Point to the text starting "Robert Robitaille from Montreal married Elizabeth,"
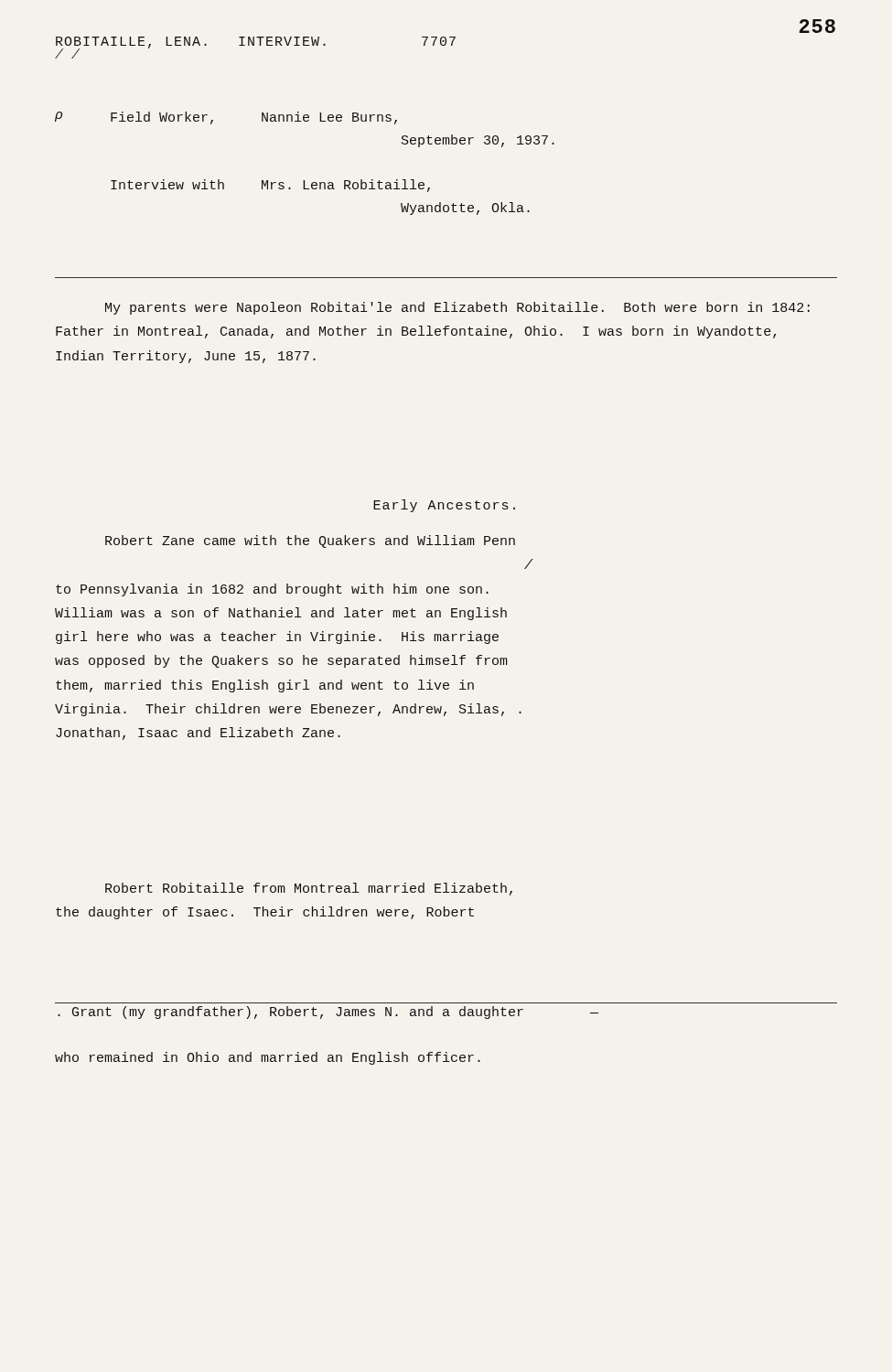Screen dimensions: 1372x892 pyautogui.click(x=285, y=902)
